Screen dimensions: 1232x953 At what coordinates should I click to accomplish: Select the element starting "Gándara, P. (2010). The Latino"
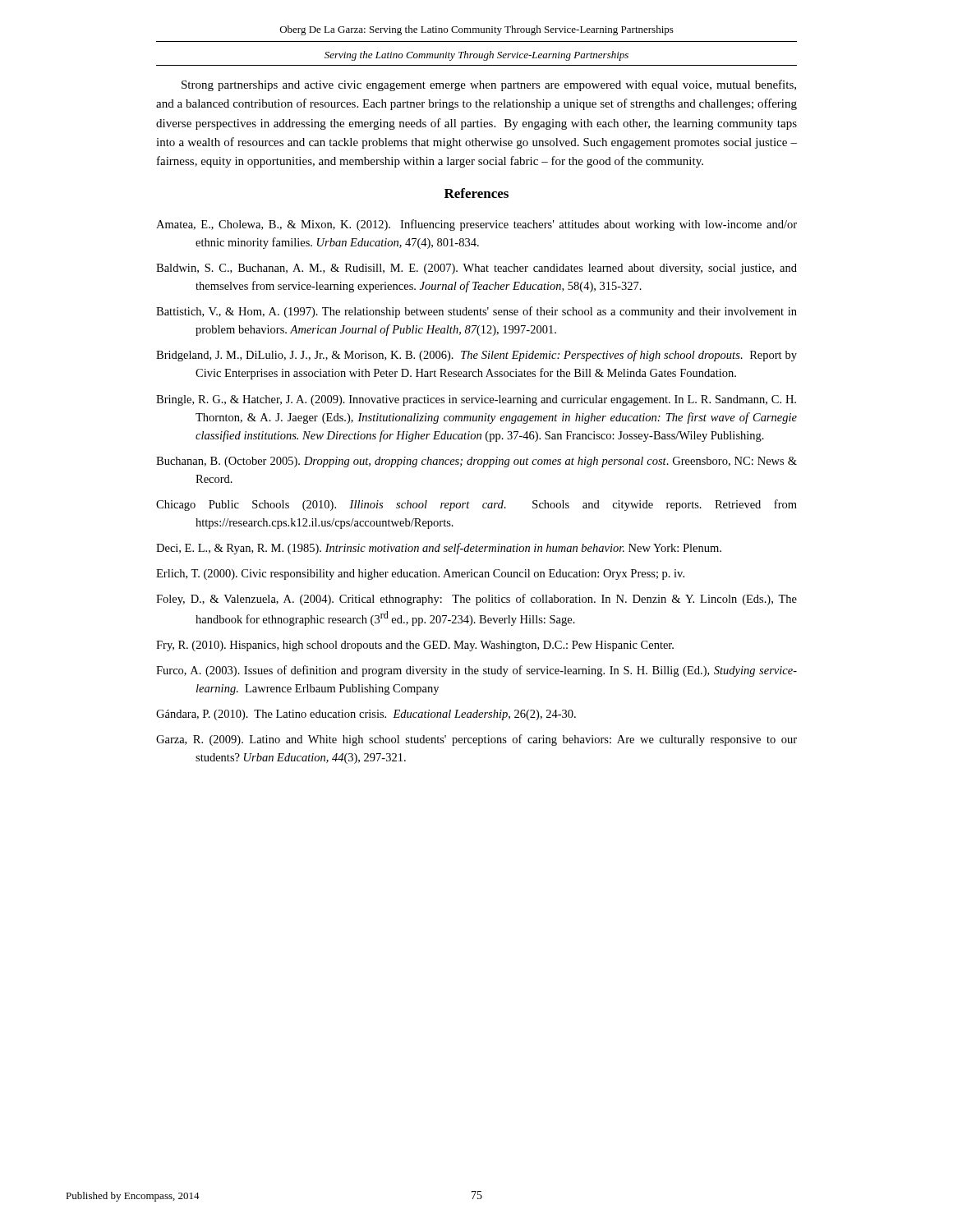366,714
